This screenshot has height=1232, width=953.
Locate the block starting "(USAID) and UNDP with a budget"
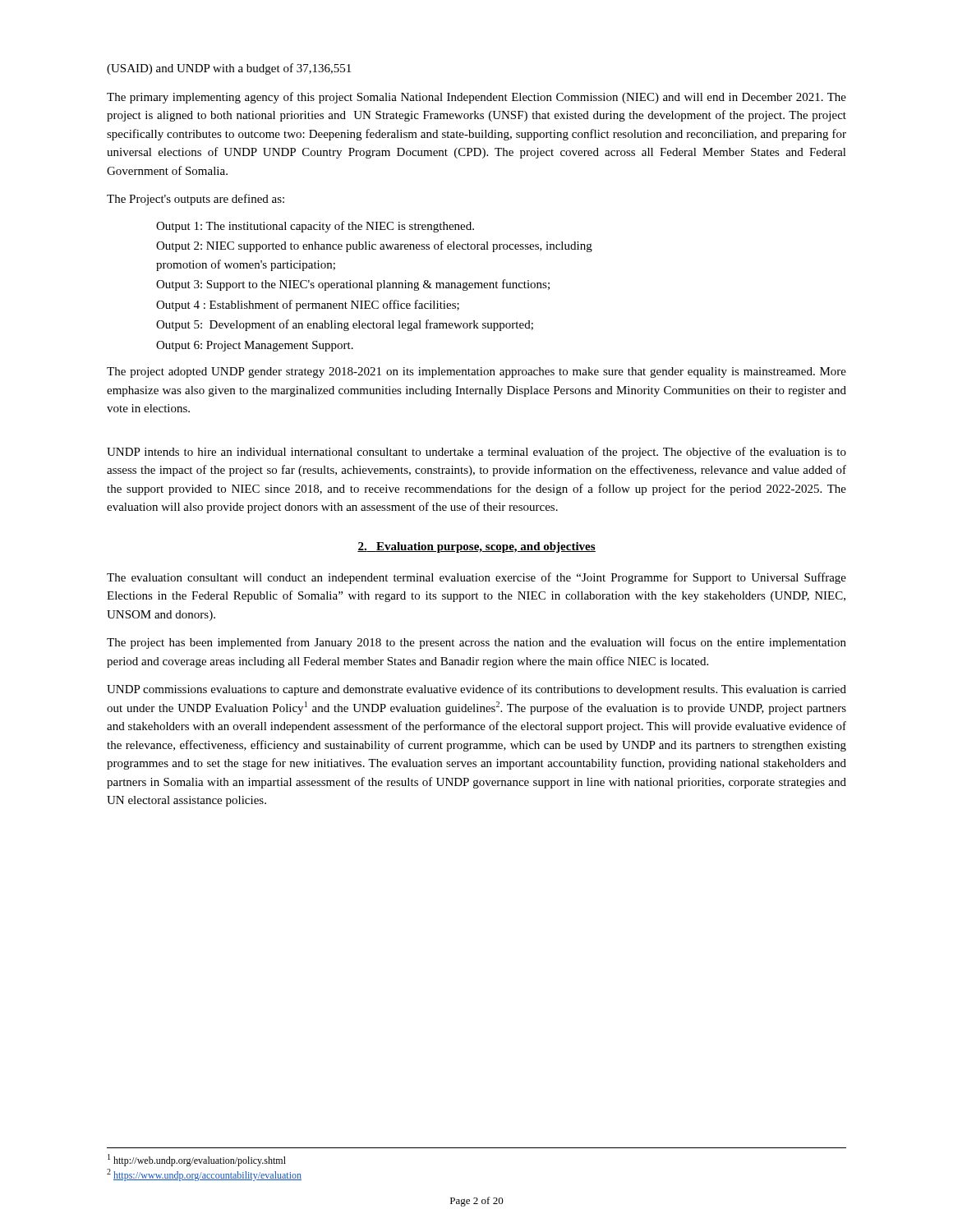click(229, 68)
